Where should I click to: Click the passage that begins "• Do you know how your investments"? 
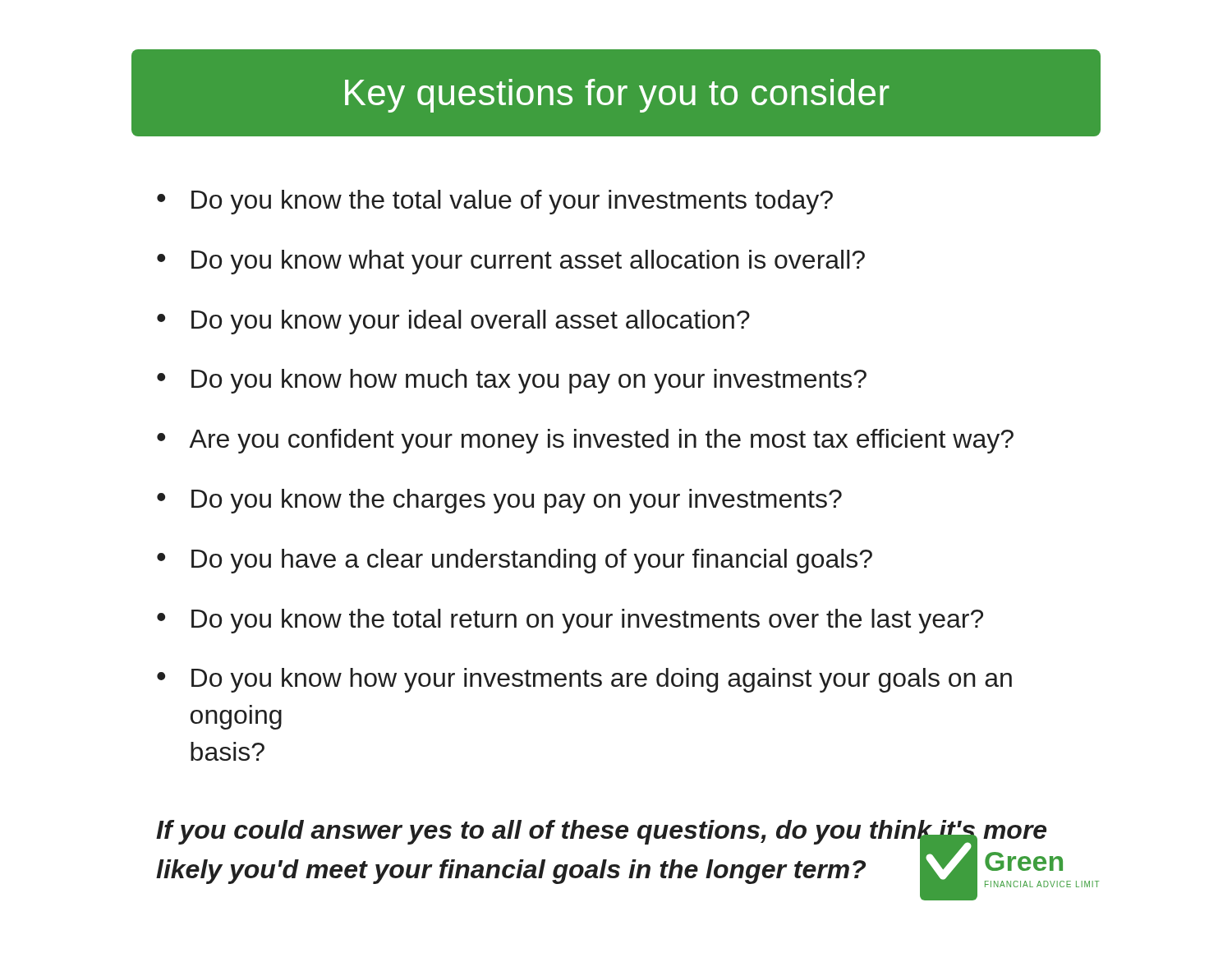click(x=584, y=680)
